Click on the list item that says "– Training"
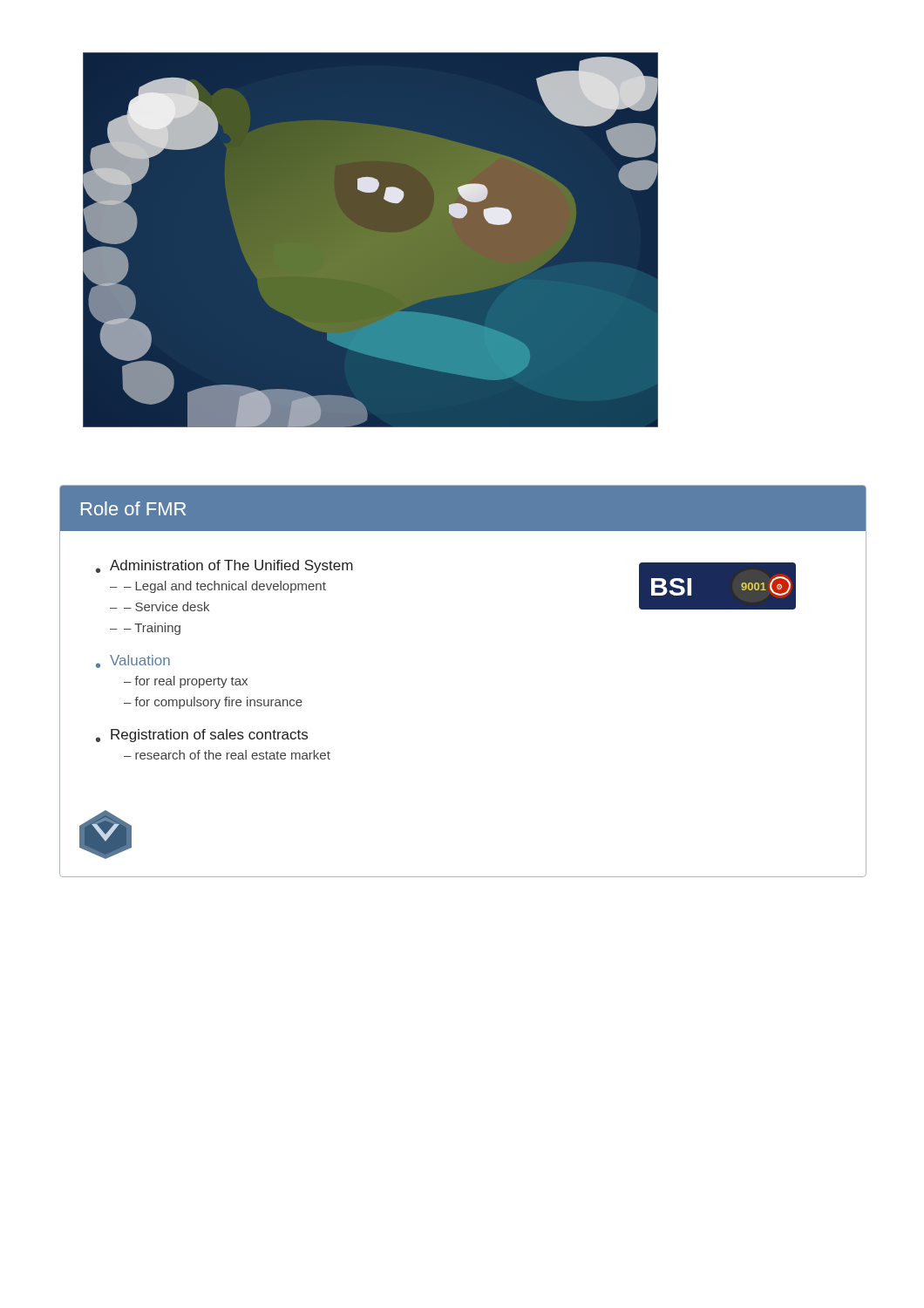Image resolution: width=924 pixels, height=1308 pixels. tap(153, 627)
